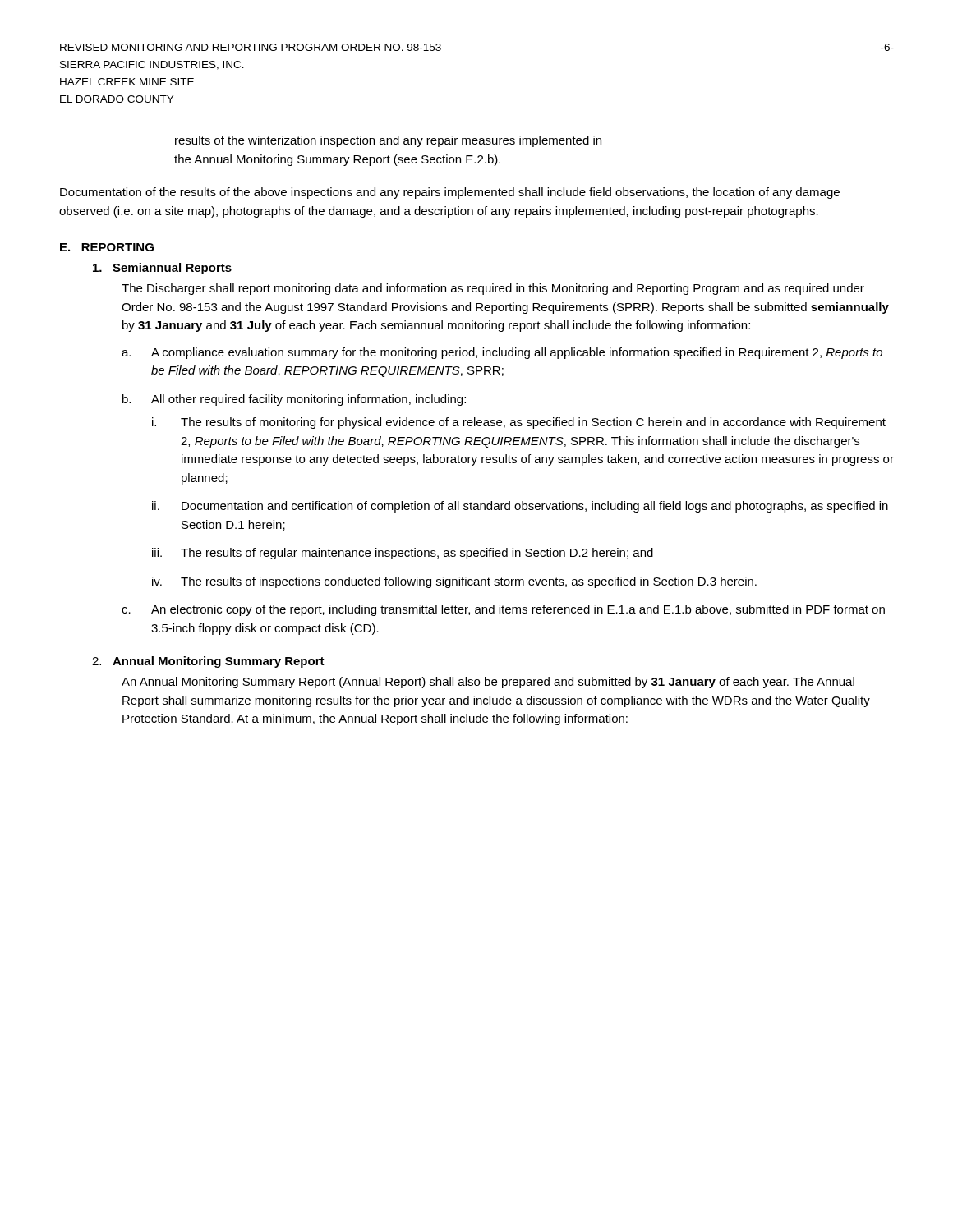Image resolution: width=953 pixels, height=1232 pixels.
Task: Point to the block starting "E. REPORTING"
Action: point(107,247)
